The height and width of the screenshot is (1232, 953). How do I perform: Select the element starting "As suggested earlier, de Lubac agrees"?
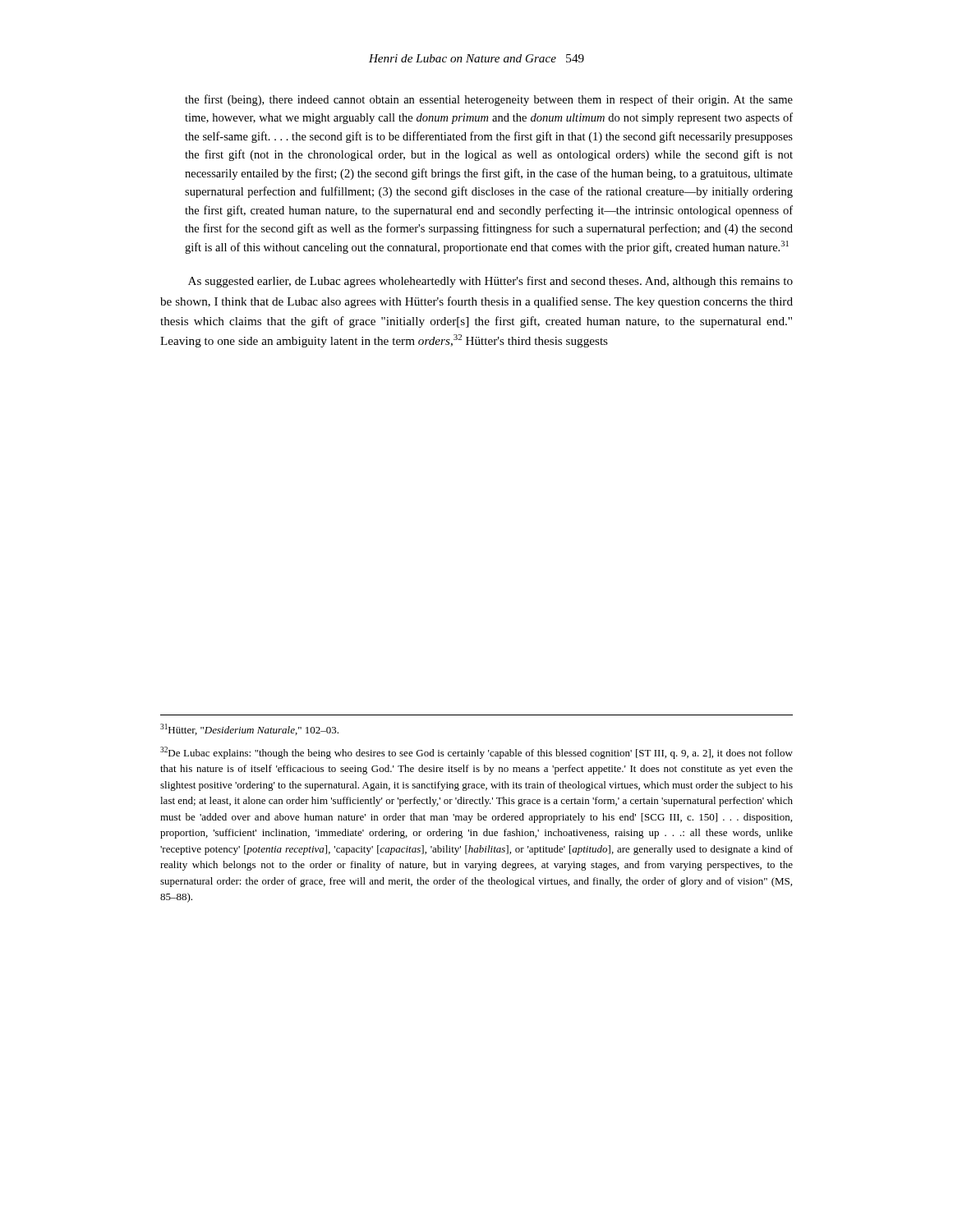[x=476, y=311]
